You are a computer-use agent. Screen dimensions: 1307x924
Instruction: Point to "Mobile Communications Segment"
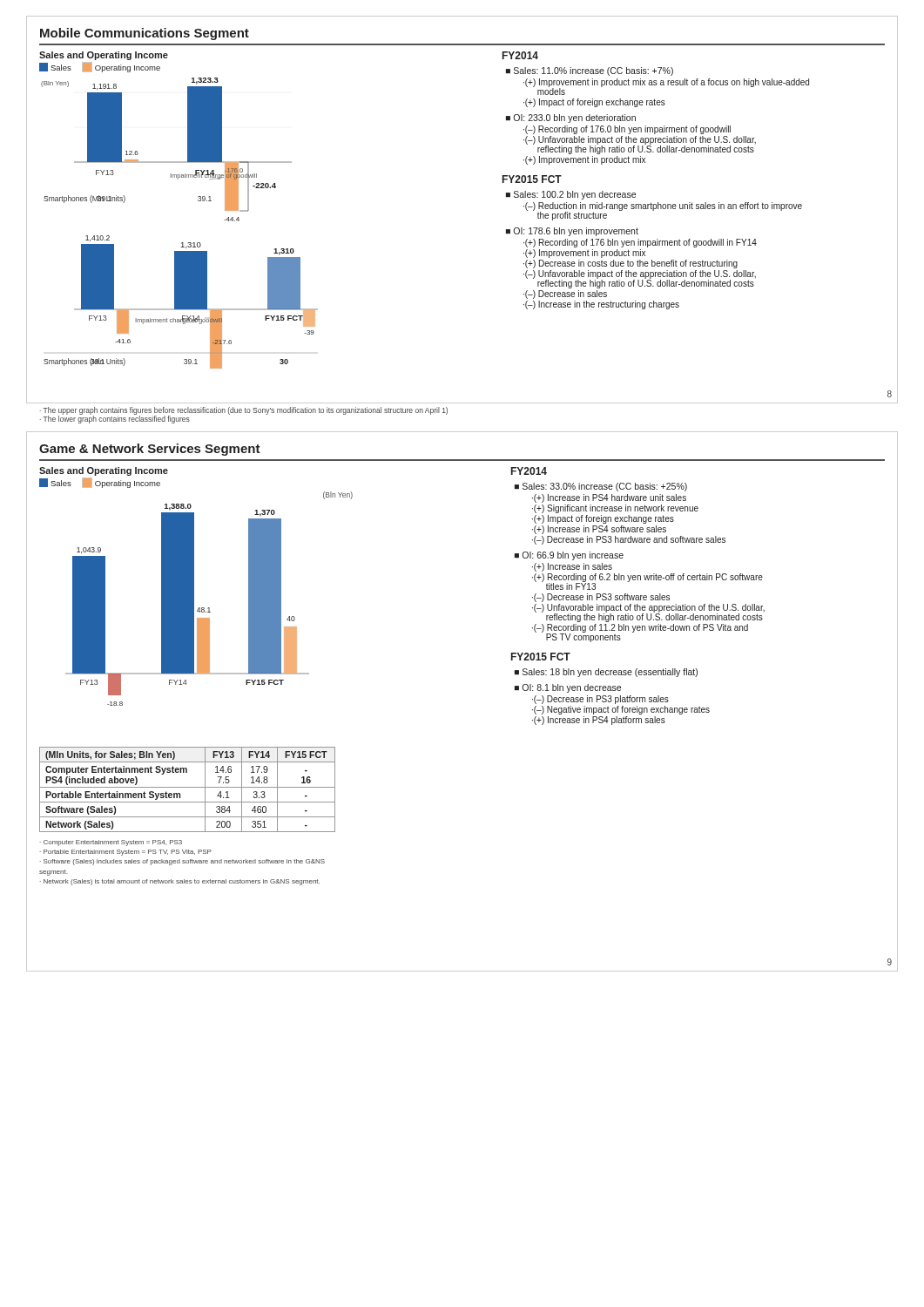[144, 33]
